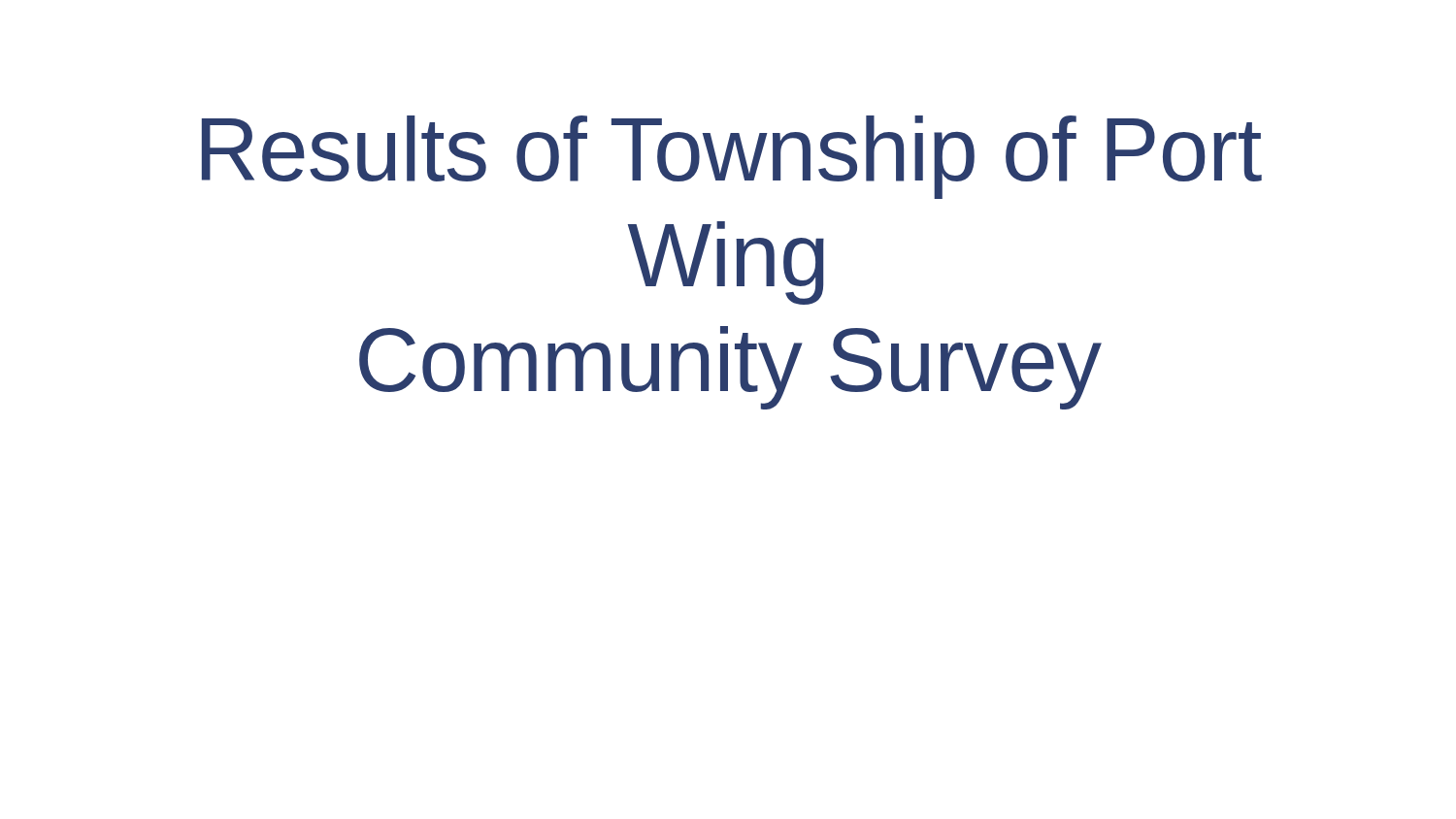Point to the block starting "Results of Township of PortWingCommunity Survey"
This screenshot has height=819, width=1456.
pyautogui.click(x=728, y=255)
